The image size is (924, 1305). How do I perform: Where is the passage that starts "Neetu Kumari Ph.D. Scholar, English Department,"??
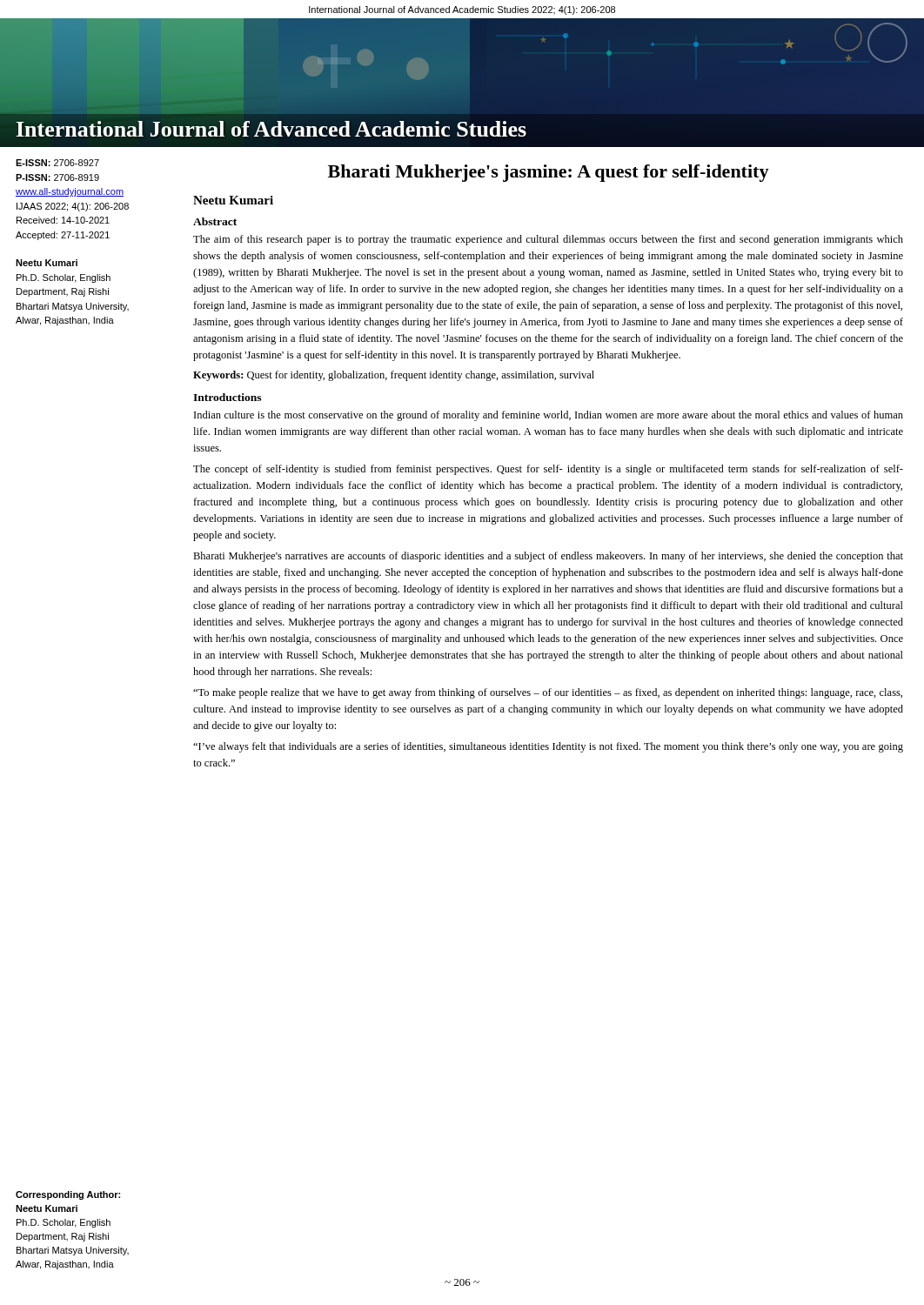pyautogui.click(x=72, y=291)
